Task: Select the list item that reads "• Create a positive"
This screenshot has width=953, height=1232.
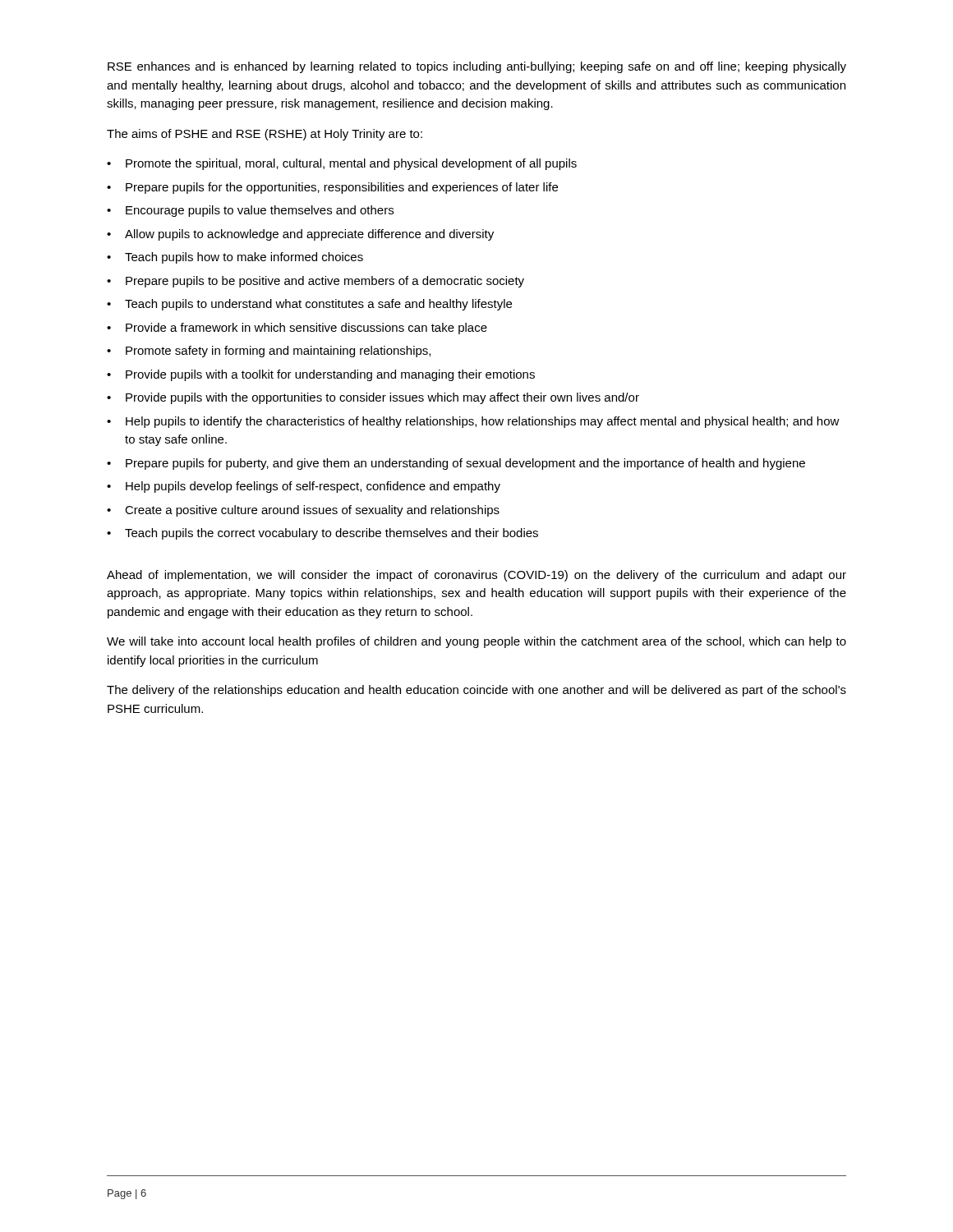Action: pos(476,510)
